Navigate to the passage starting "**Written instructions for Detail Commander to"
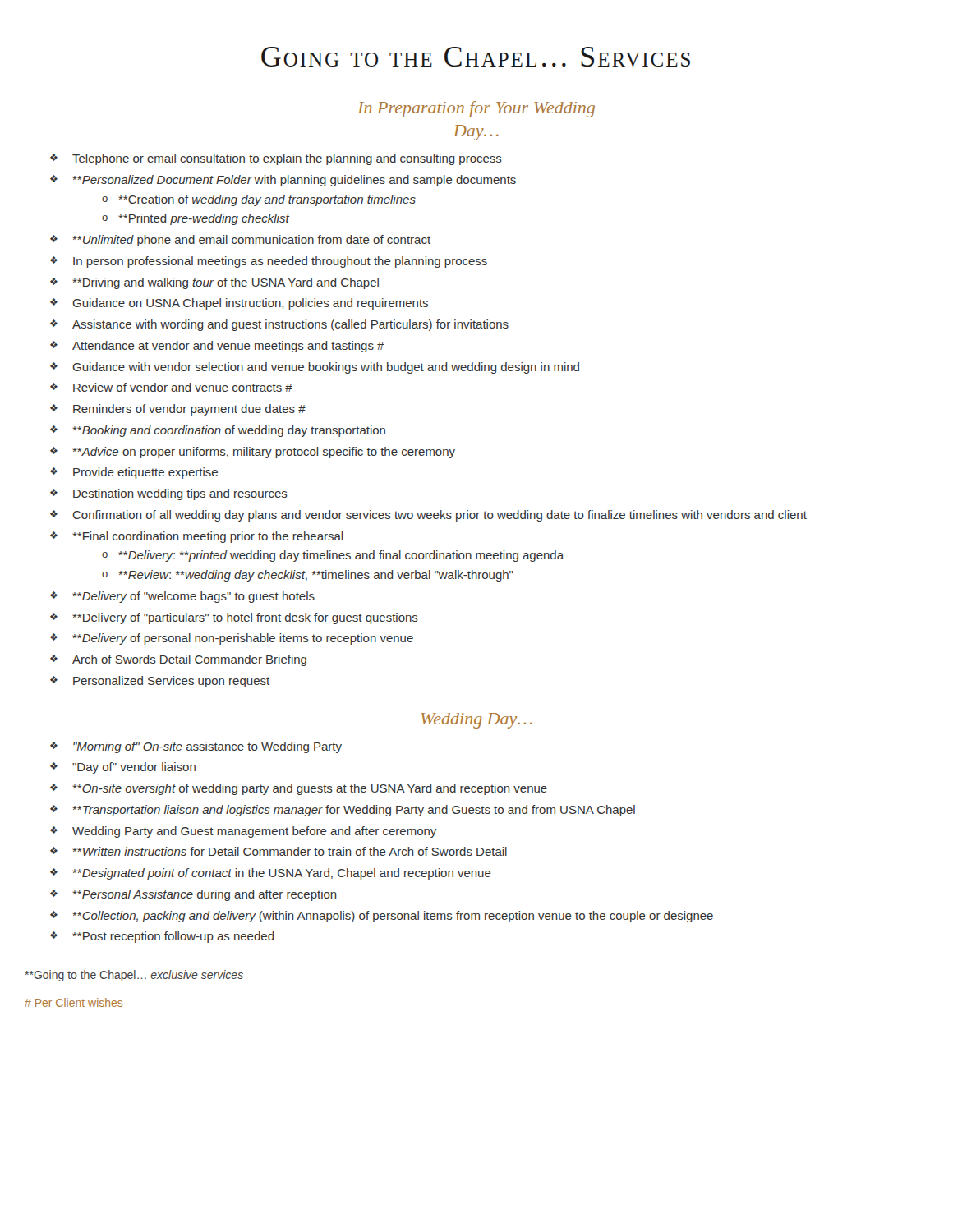The height and width of the screenshot is (1232, 953). [290, 851]
